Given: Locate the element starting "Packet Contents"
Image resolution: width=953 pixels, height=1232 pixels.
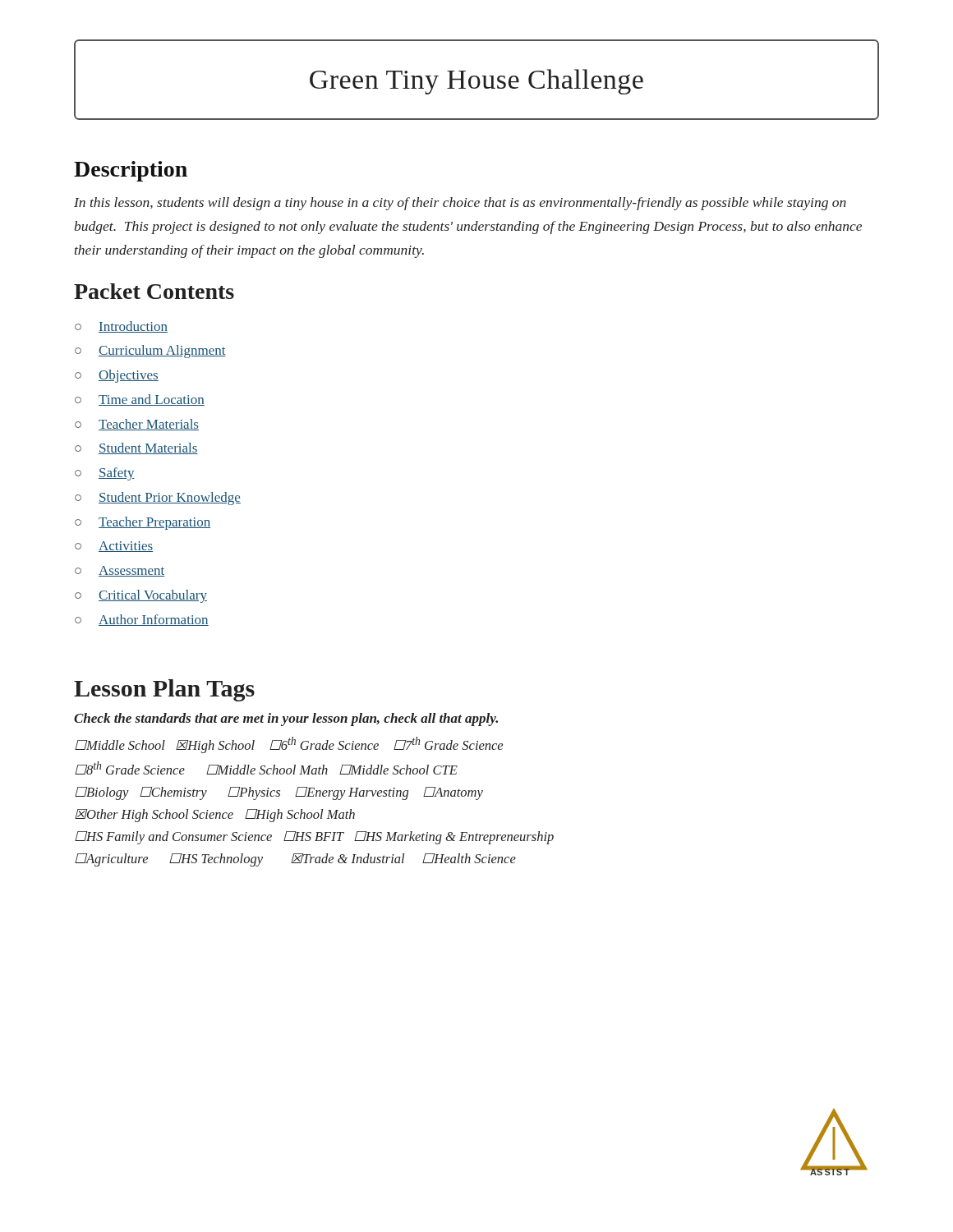Looking at the screenshot, I should pyautogui.click(x=154, y=291).
